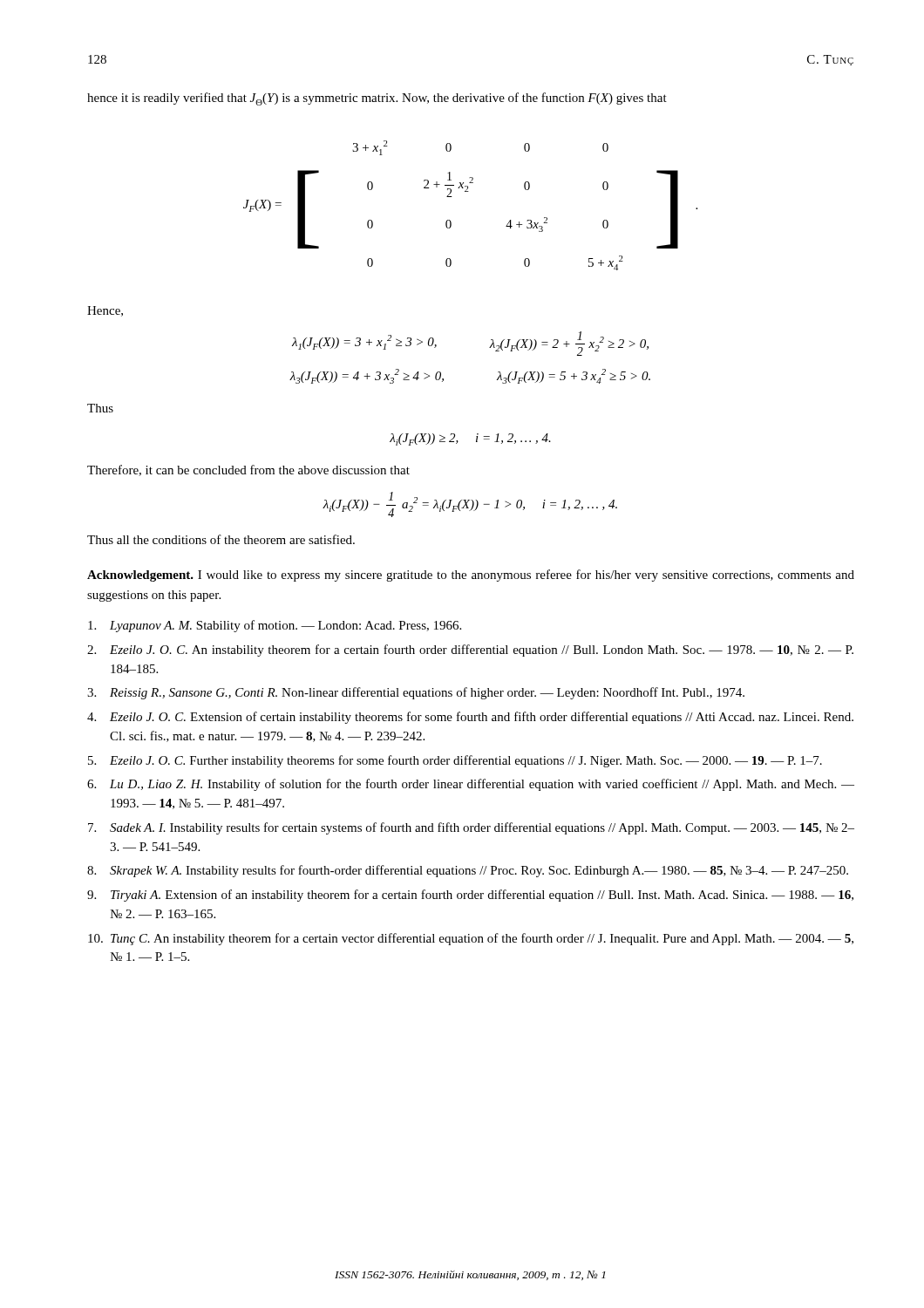The width and height of the screenshot is (924, 1308).
Task: Point to the region starting "Acknowledgement. I would like to express my"
Action: click(x=471, y=585)
